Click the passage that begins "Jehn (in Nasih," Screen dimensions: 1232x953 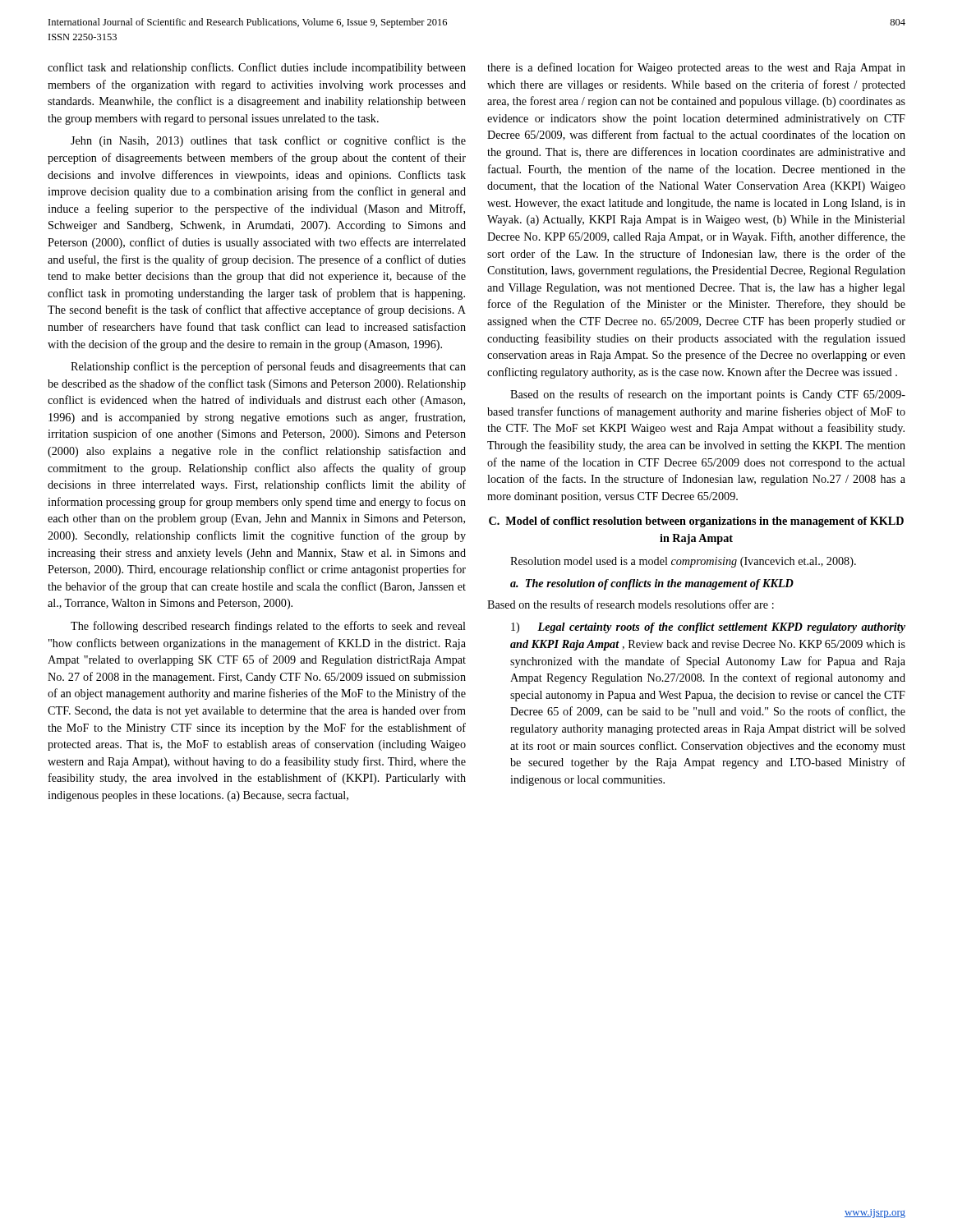pos(257,242)
